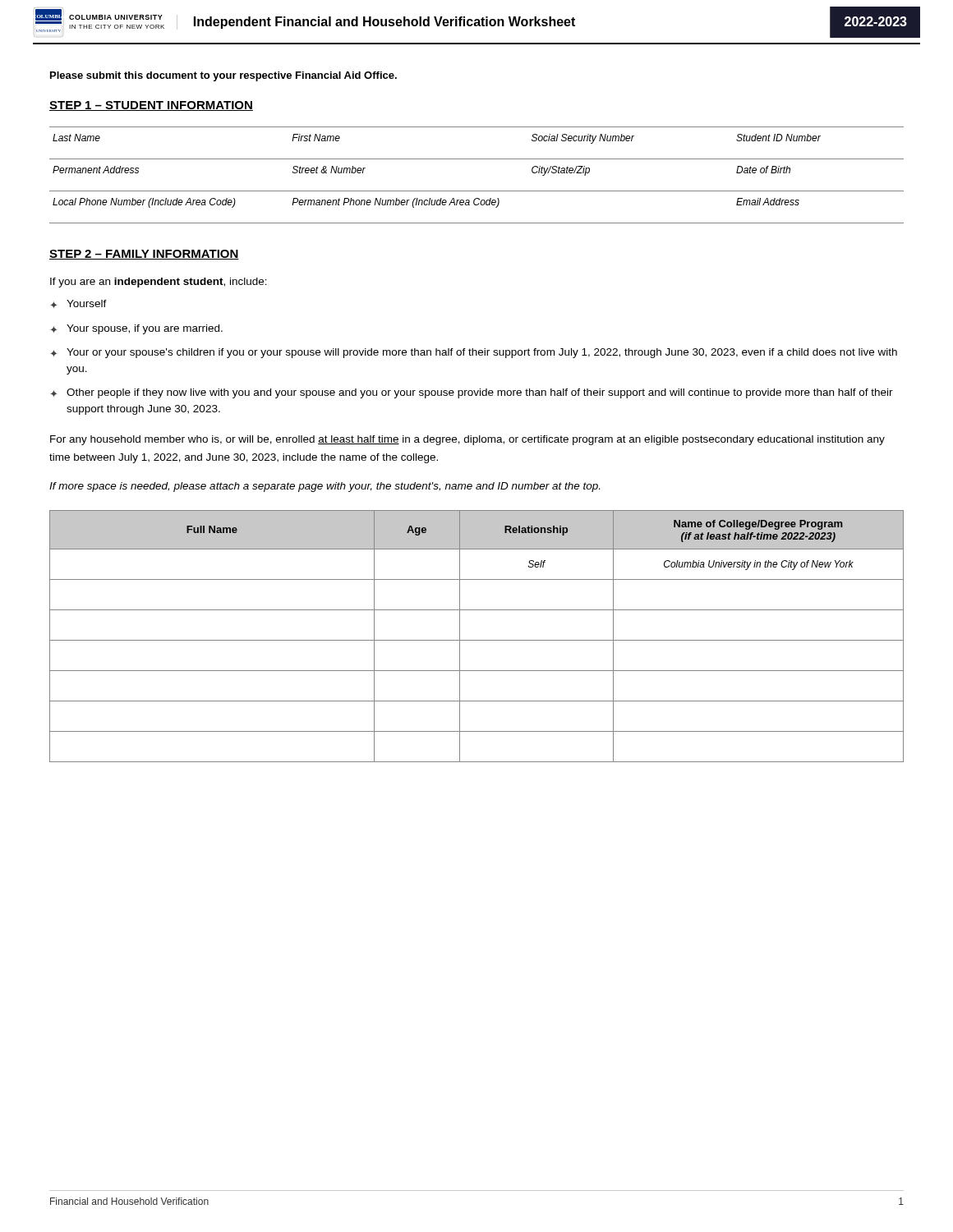Click on the passage starting "STEP 2 –"
The height and width of the screenshot is (1232, 953).
coord(144,253)
